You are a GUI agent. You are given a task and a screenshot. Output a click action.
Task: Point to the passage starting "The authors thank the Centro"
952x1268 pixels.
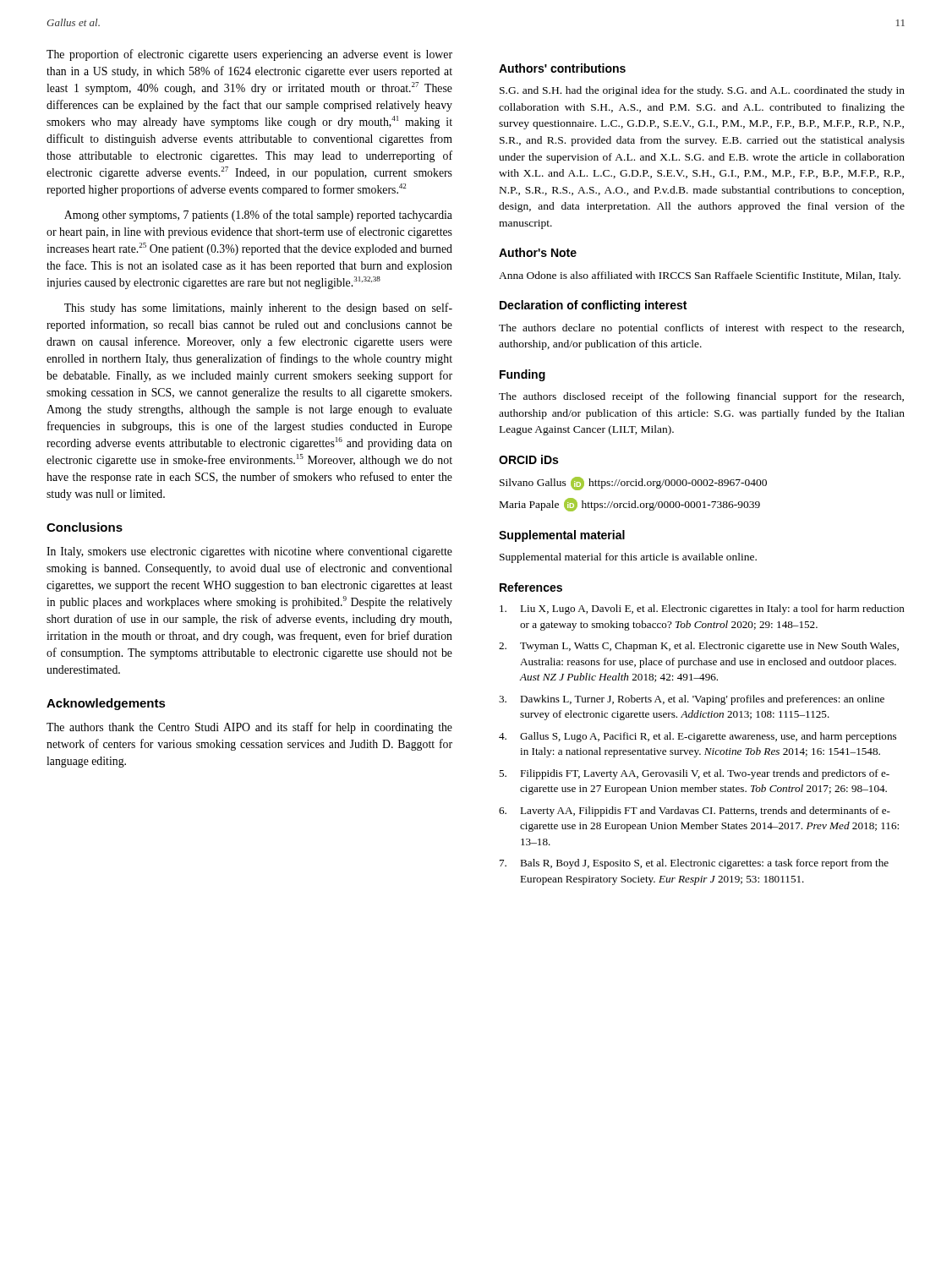pos(249,744)
